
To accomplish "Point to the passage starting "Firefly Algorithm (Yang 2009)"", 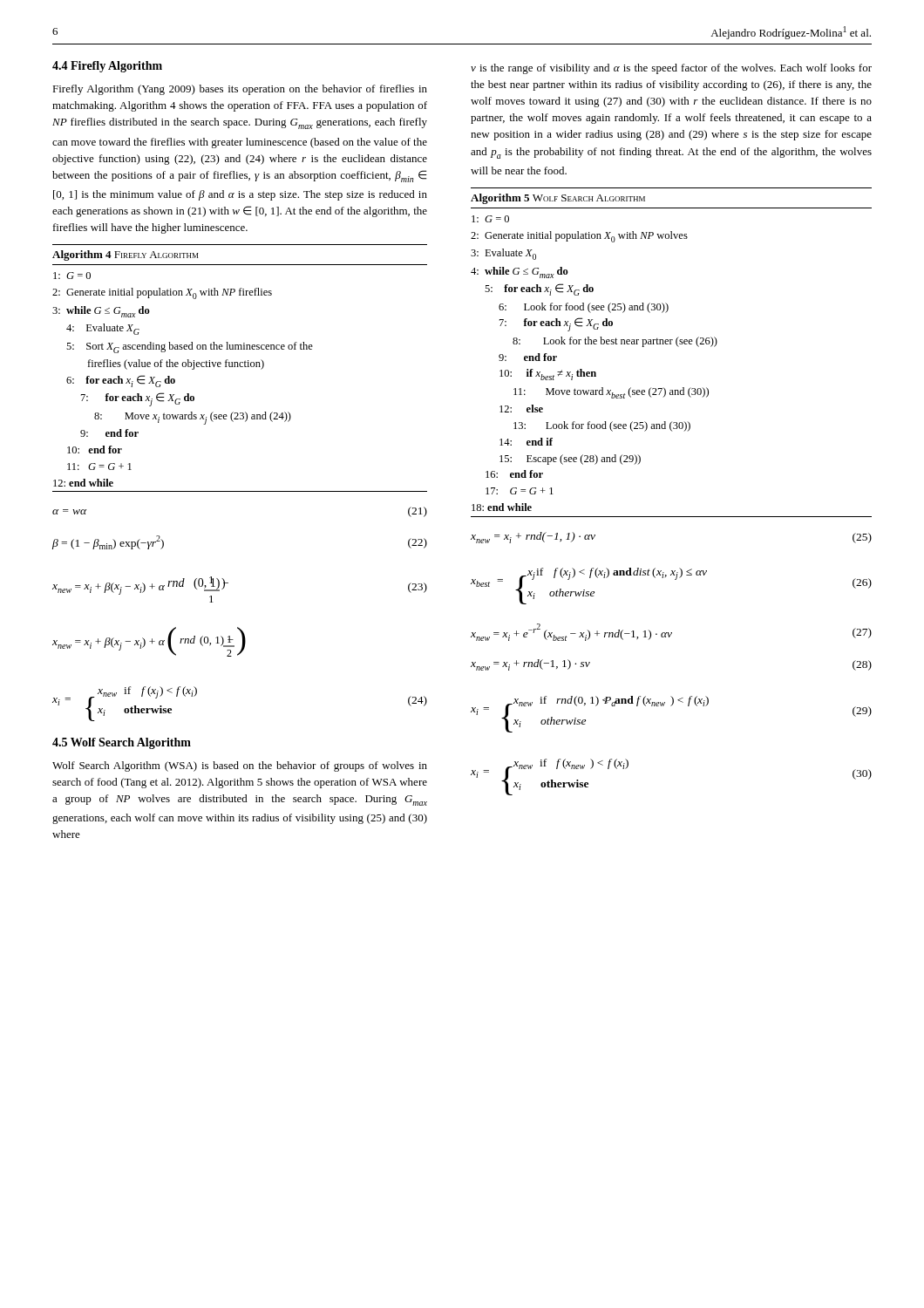I will click(x=240, y=158).
